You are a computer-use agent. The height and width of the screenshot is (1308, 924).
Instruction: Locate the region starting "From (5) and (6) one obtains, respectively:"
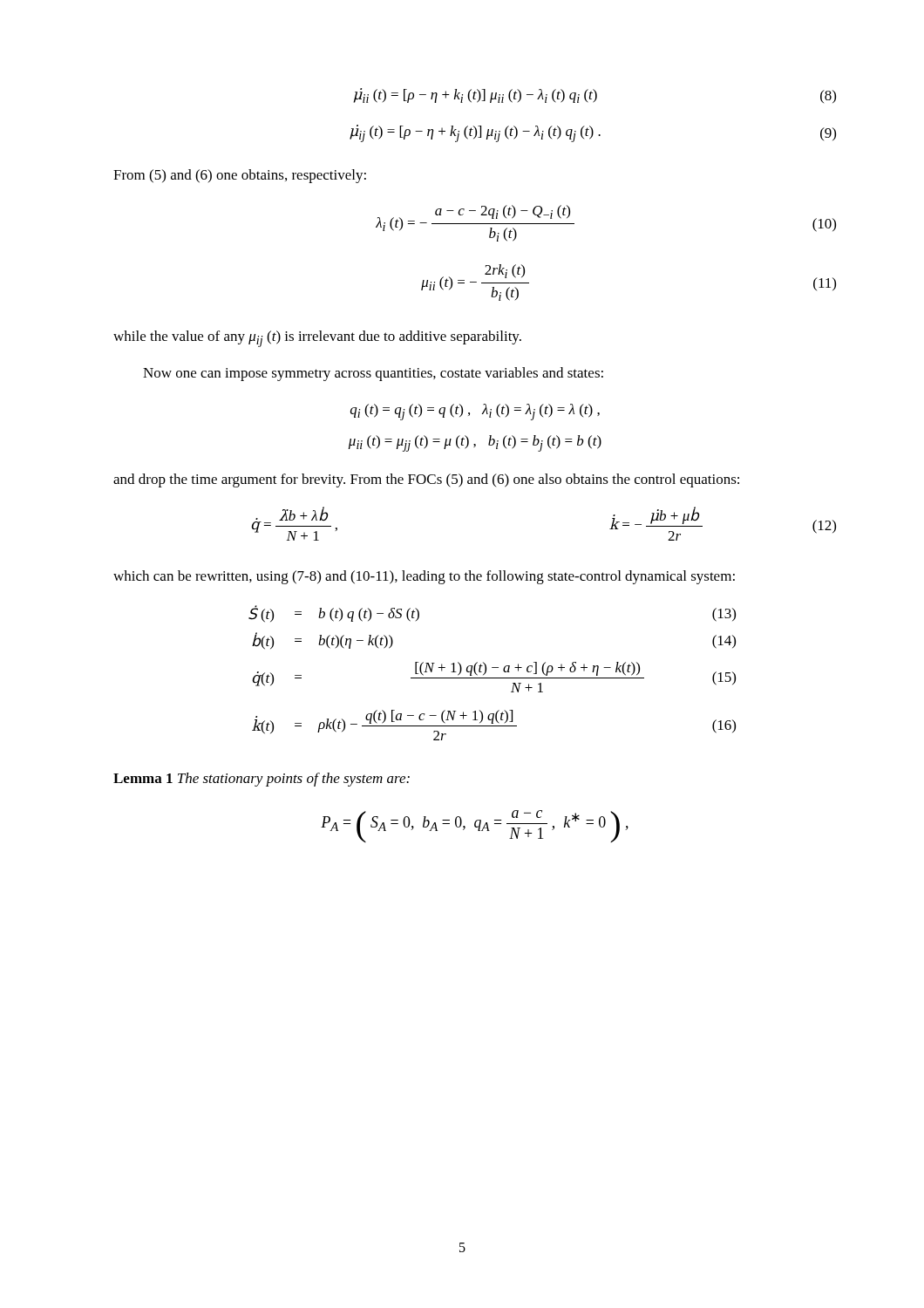(240, 175)
